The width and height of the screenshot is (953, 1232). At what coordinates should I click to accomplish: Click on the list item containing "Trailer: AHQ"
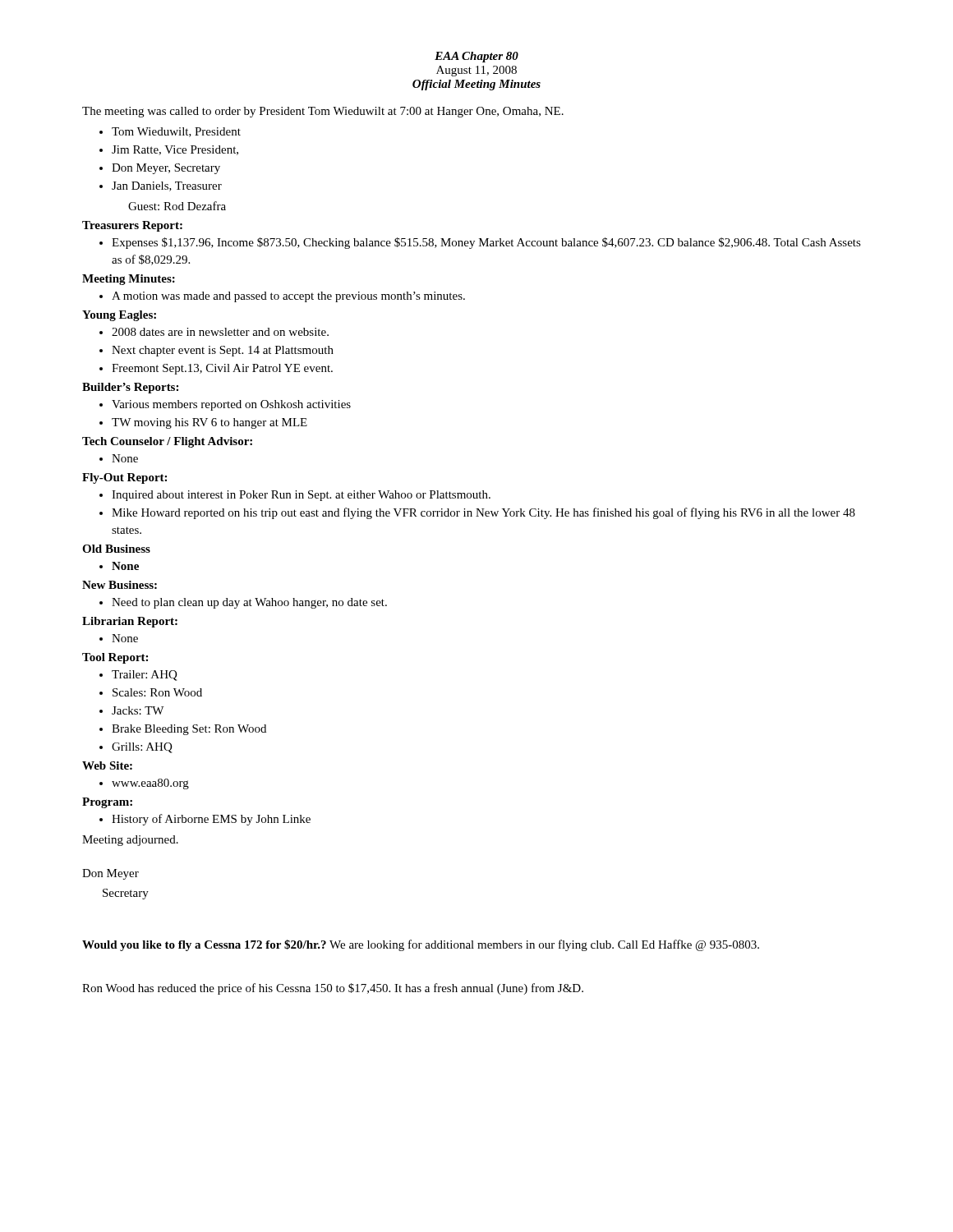click(x=145, y=676)
